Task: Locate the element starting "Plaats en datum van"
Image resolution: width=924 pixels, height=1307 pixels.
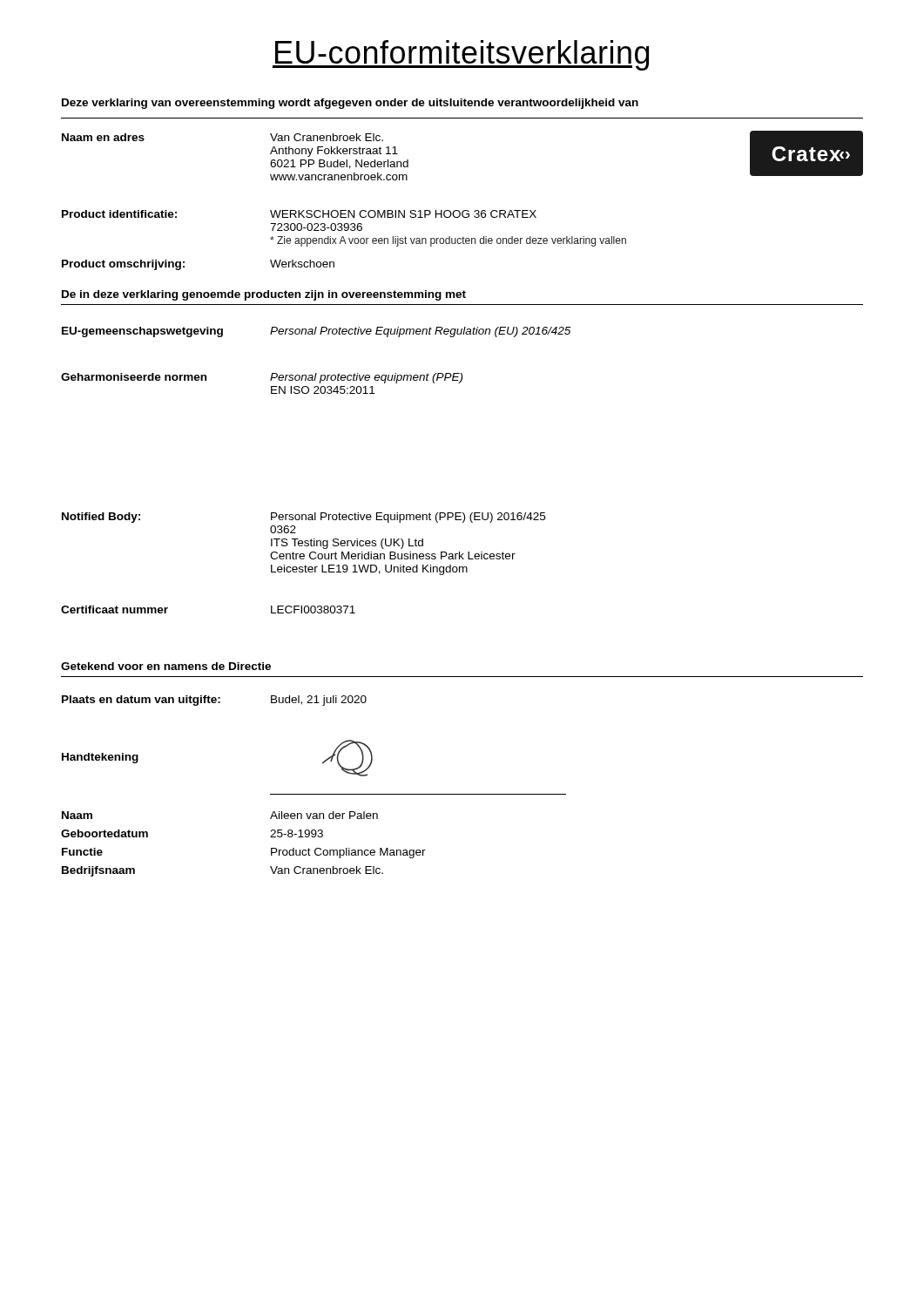Action: (214, 701)
